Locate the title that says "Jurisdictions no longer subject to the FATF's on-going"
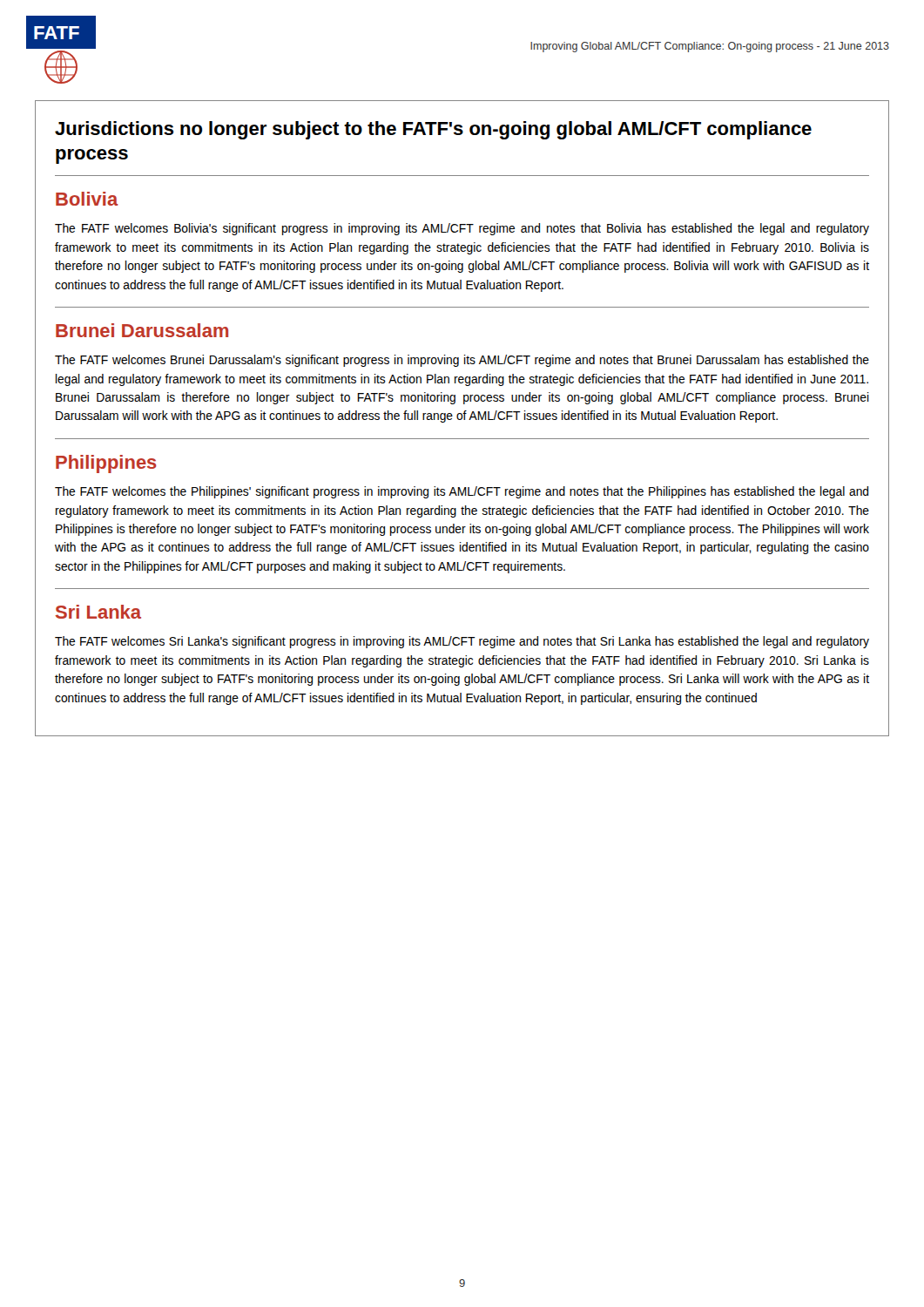Viewport: 924px width, 1307px height. (462, 141)
